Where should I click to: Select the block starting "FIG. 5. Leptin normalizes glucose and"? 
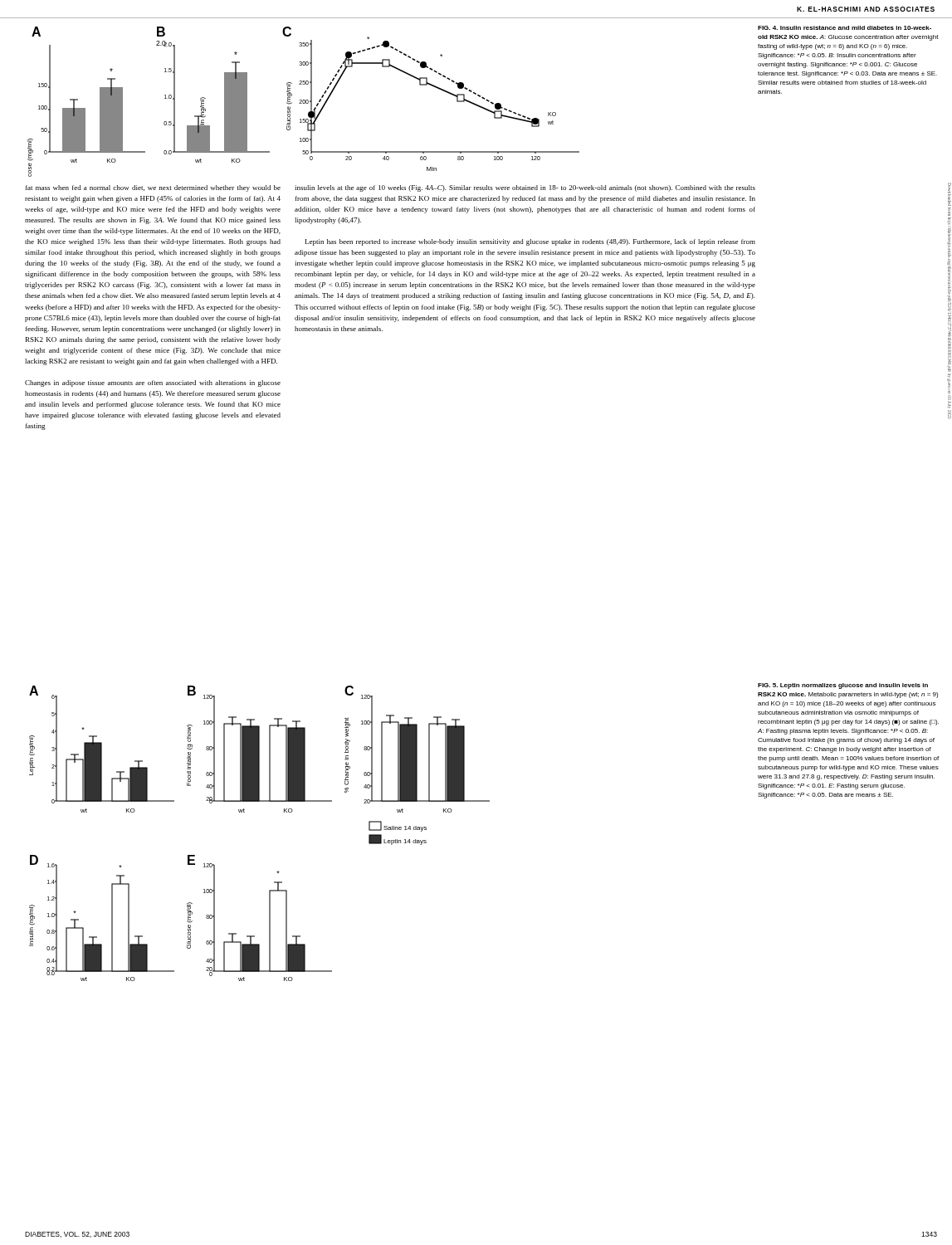point(849,740)
